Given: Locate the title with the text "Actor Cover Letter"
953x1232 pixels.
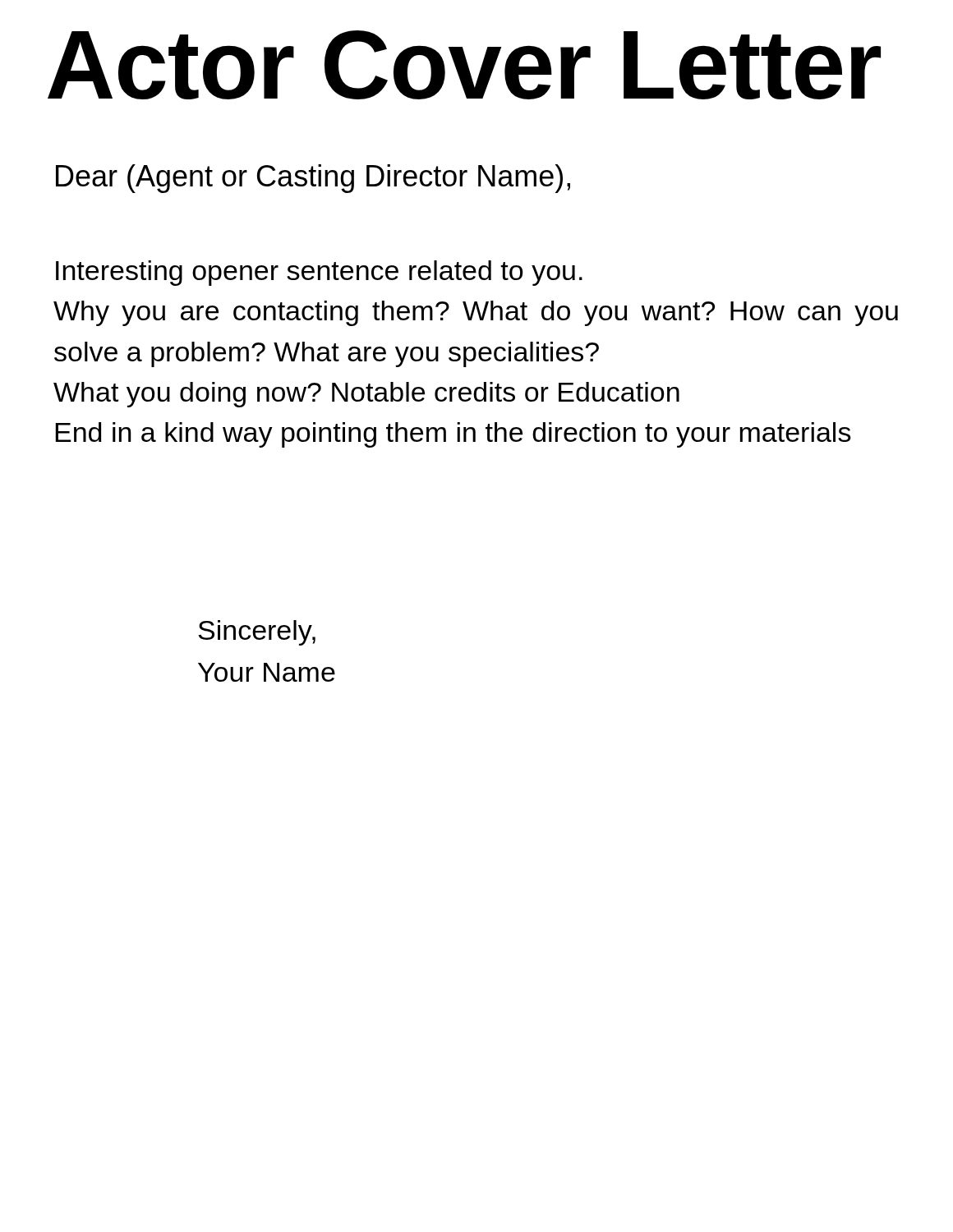Looking at the screenshot, I should click(476, 66).
